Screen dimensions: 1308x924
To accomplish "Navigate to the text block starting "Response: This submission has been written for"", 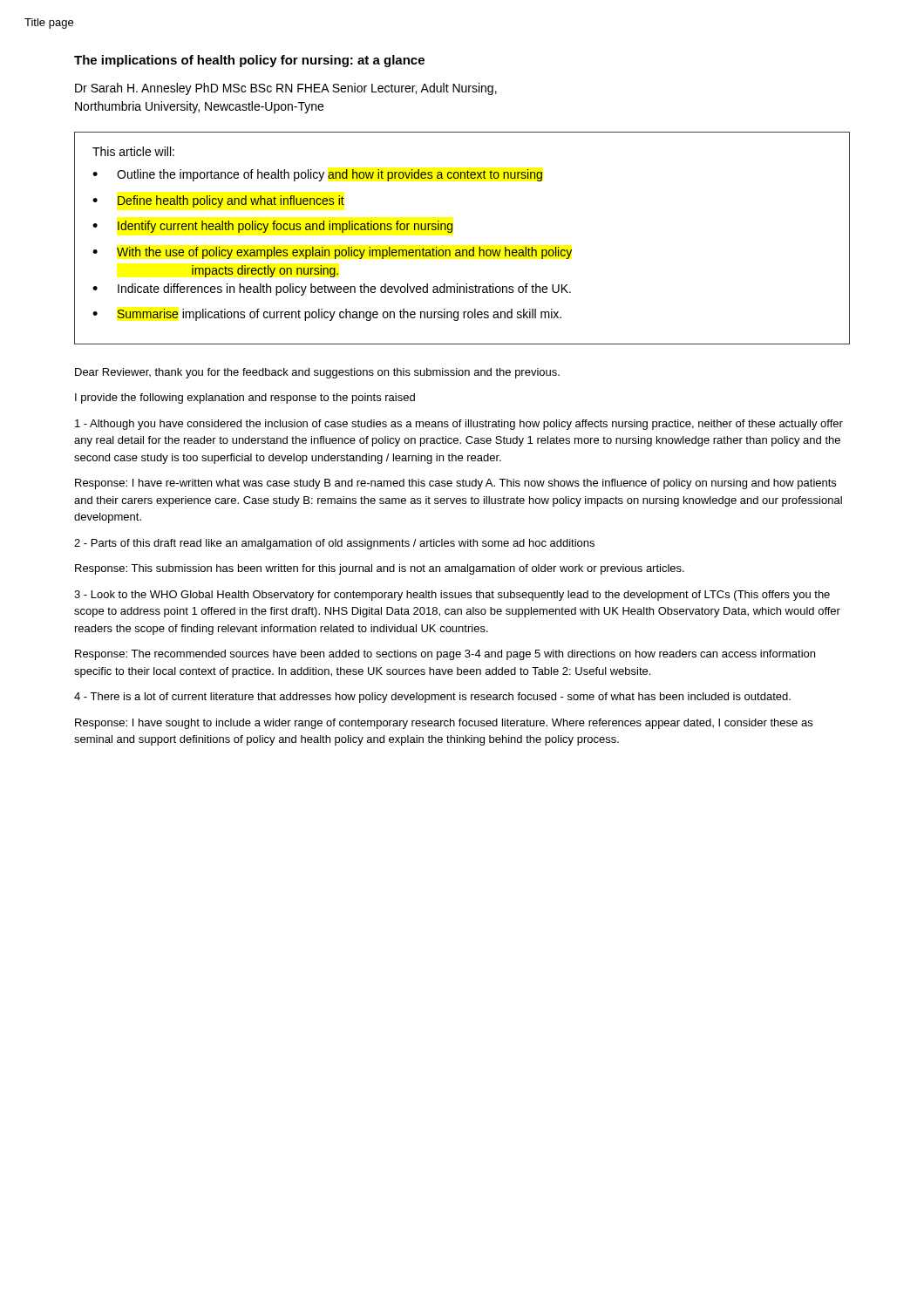I will [379, 568].
